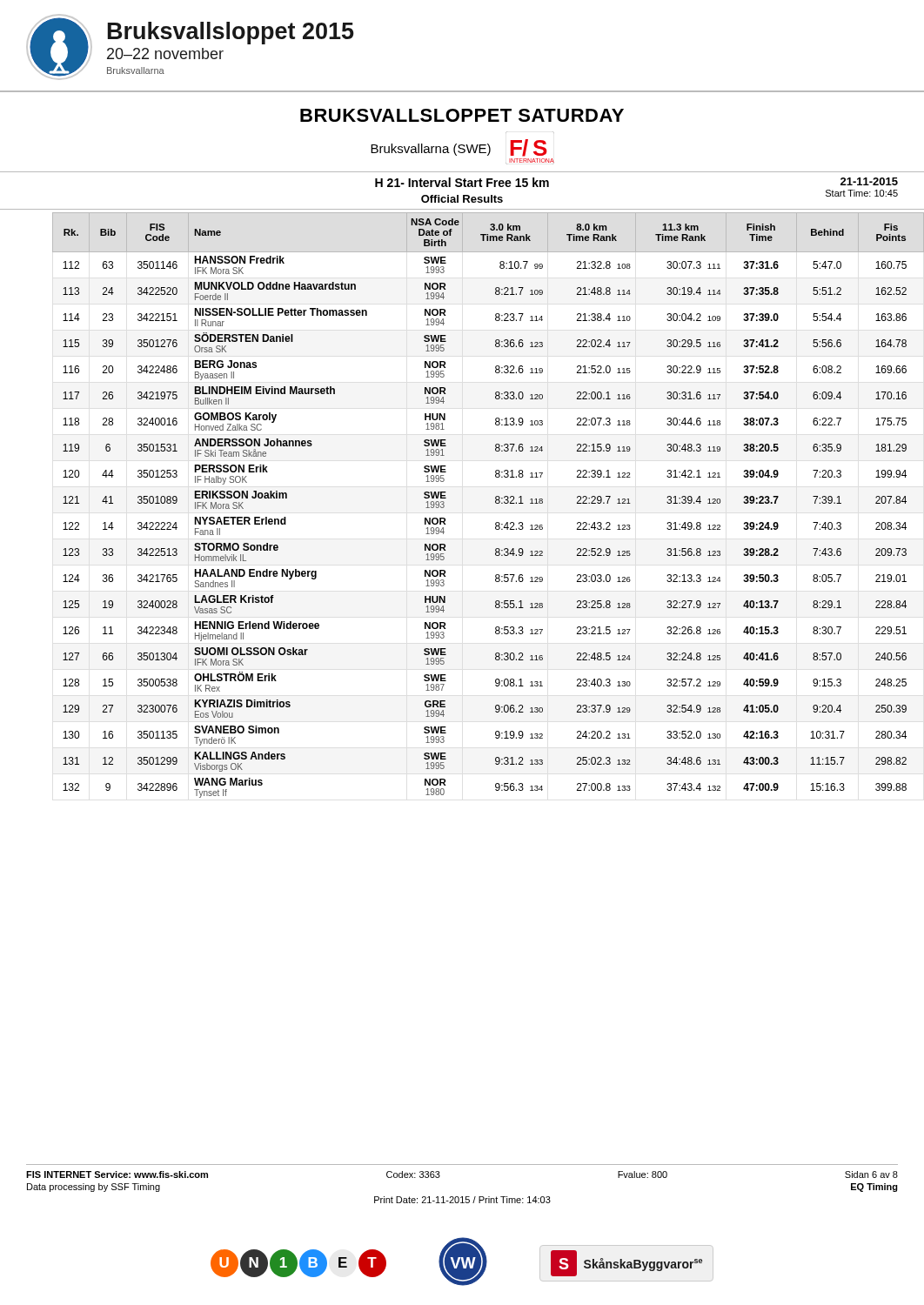Find the table that mentions "Fis Points"
The image size is (924, 1305).
pos(462,506)
